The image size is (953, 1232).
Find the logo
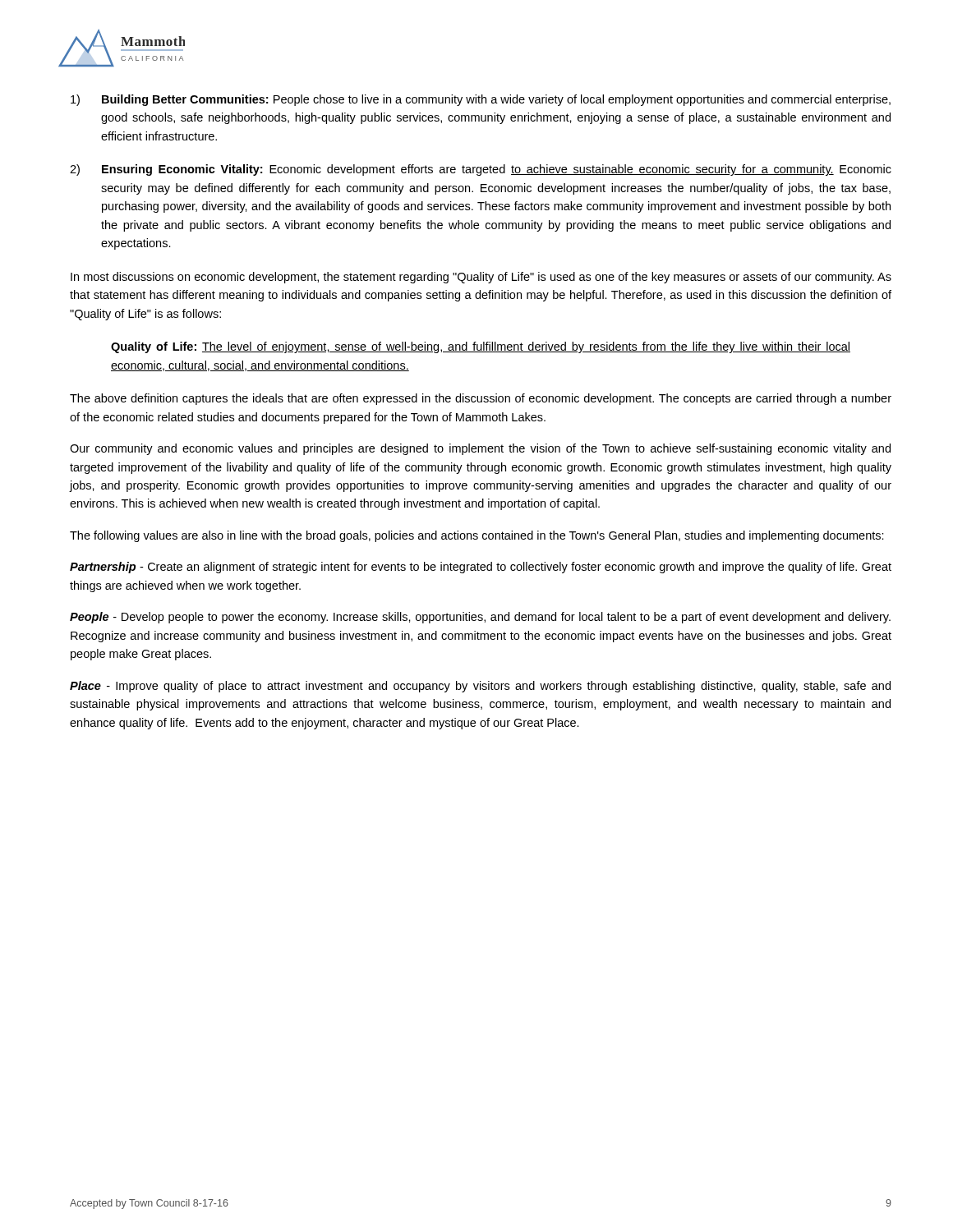115,53
